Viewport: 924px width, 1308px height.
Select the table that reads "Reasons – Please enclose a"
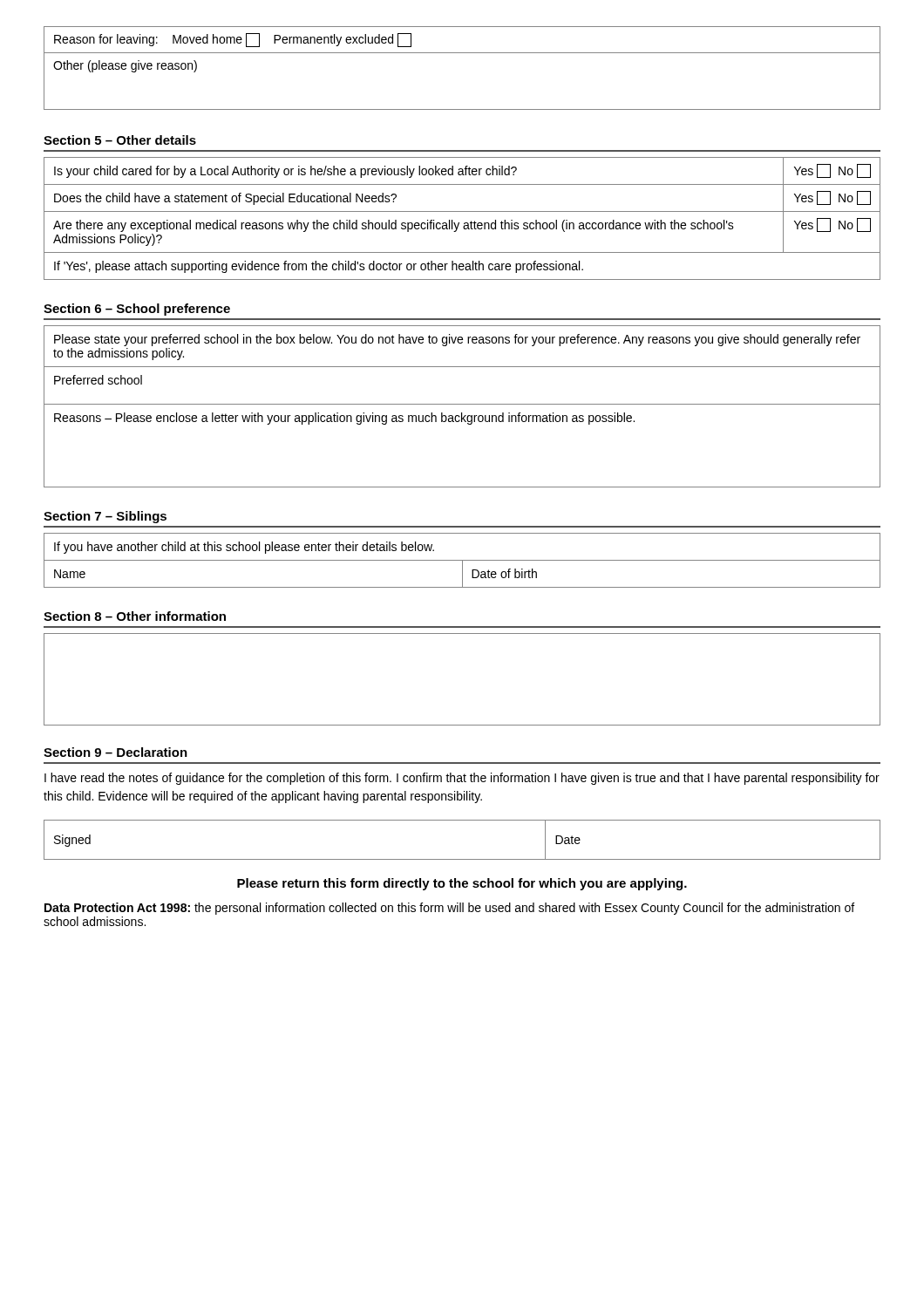(x=462, y=407)
